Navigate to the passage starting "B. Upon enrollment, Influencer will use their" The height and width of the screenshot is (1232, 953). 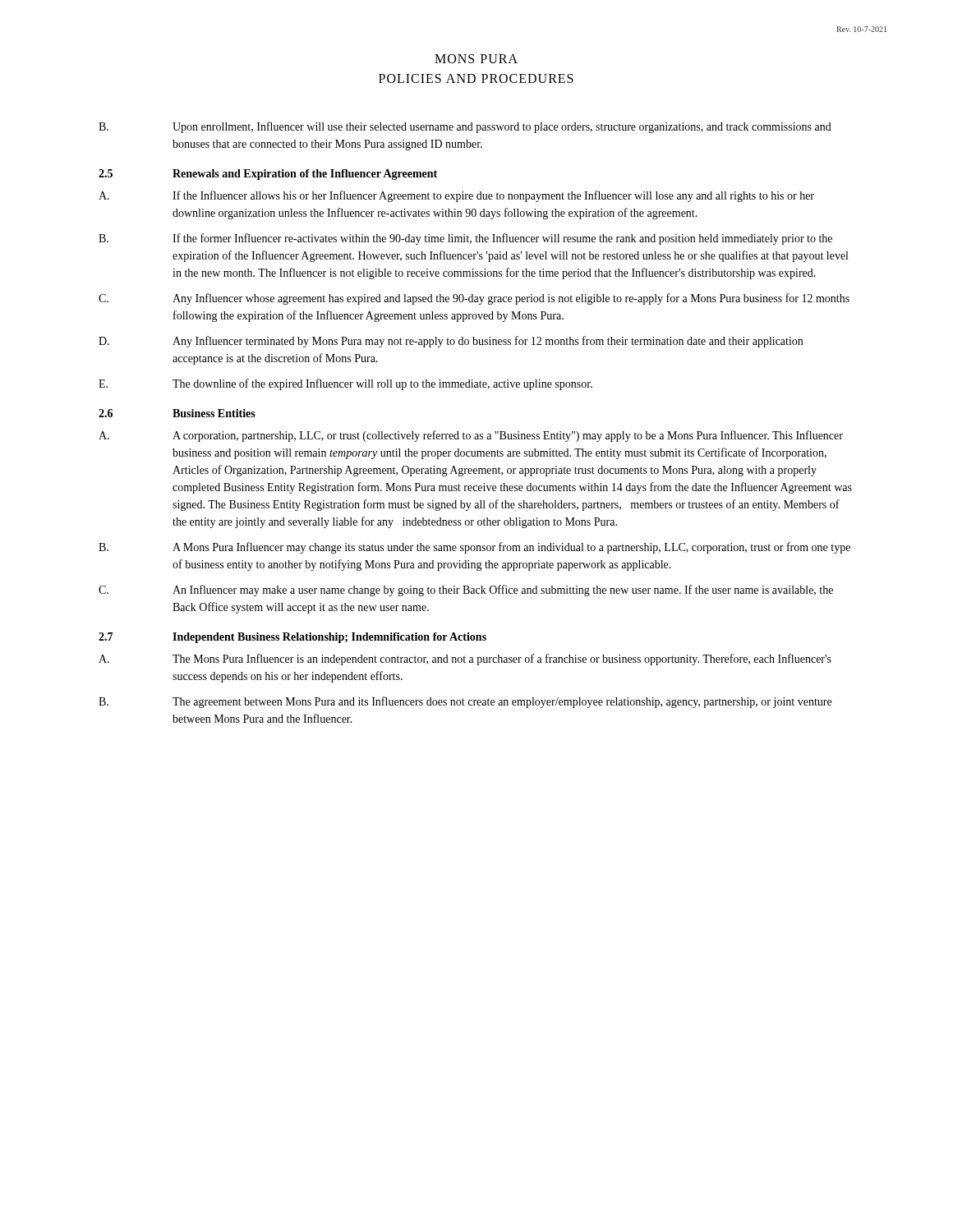pos(476,136)
